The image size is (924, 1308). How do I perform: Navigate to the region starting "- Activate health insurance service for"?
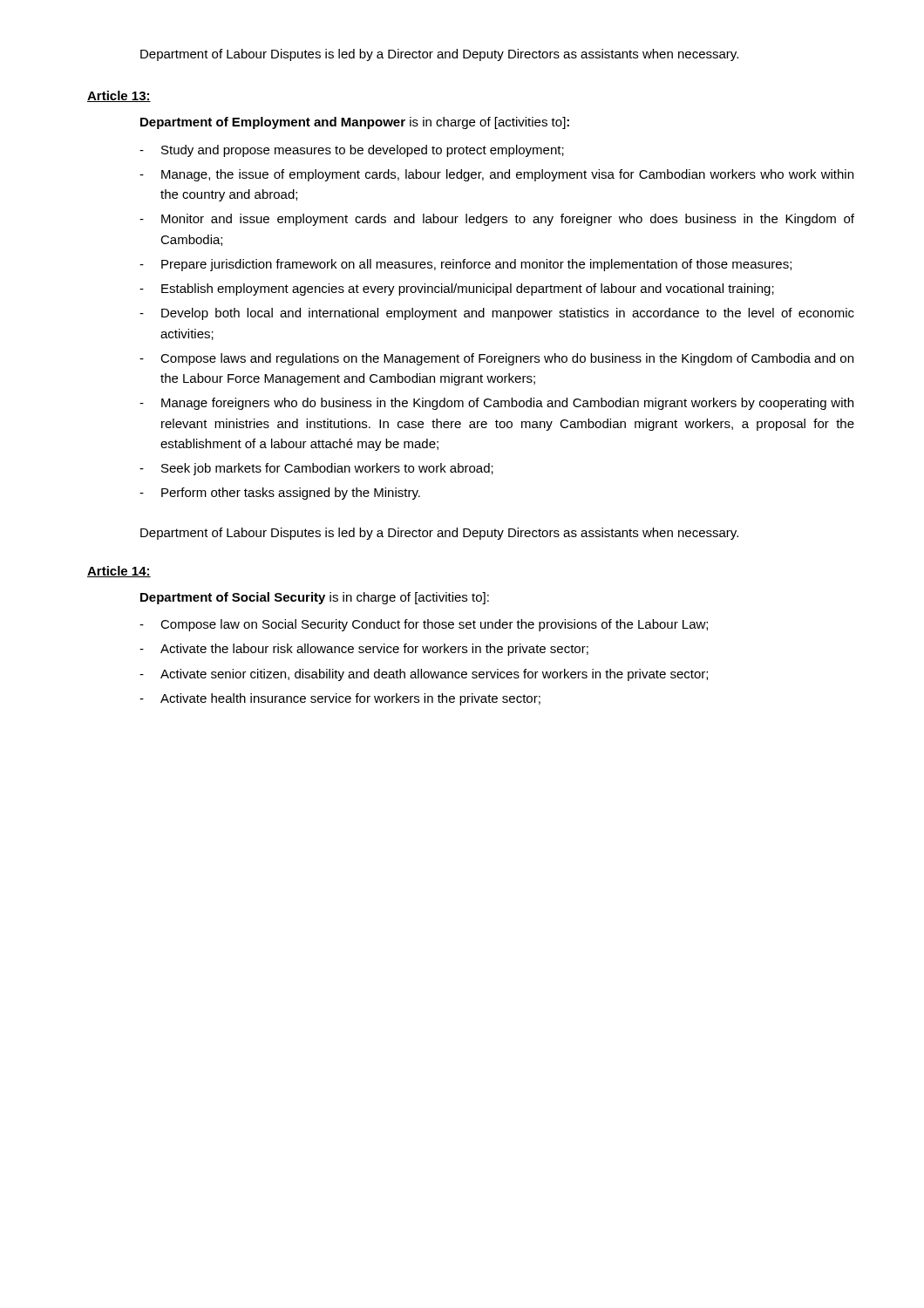click(x=497, y=698)
